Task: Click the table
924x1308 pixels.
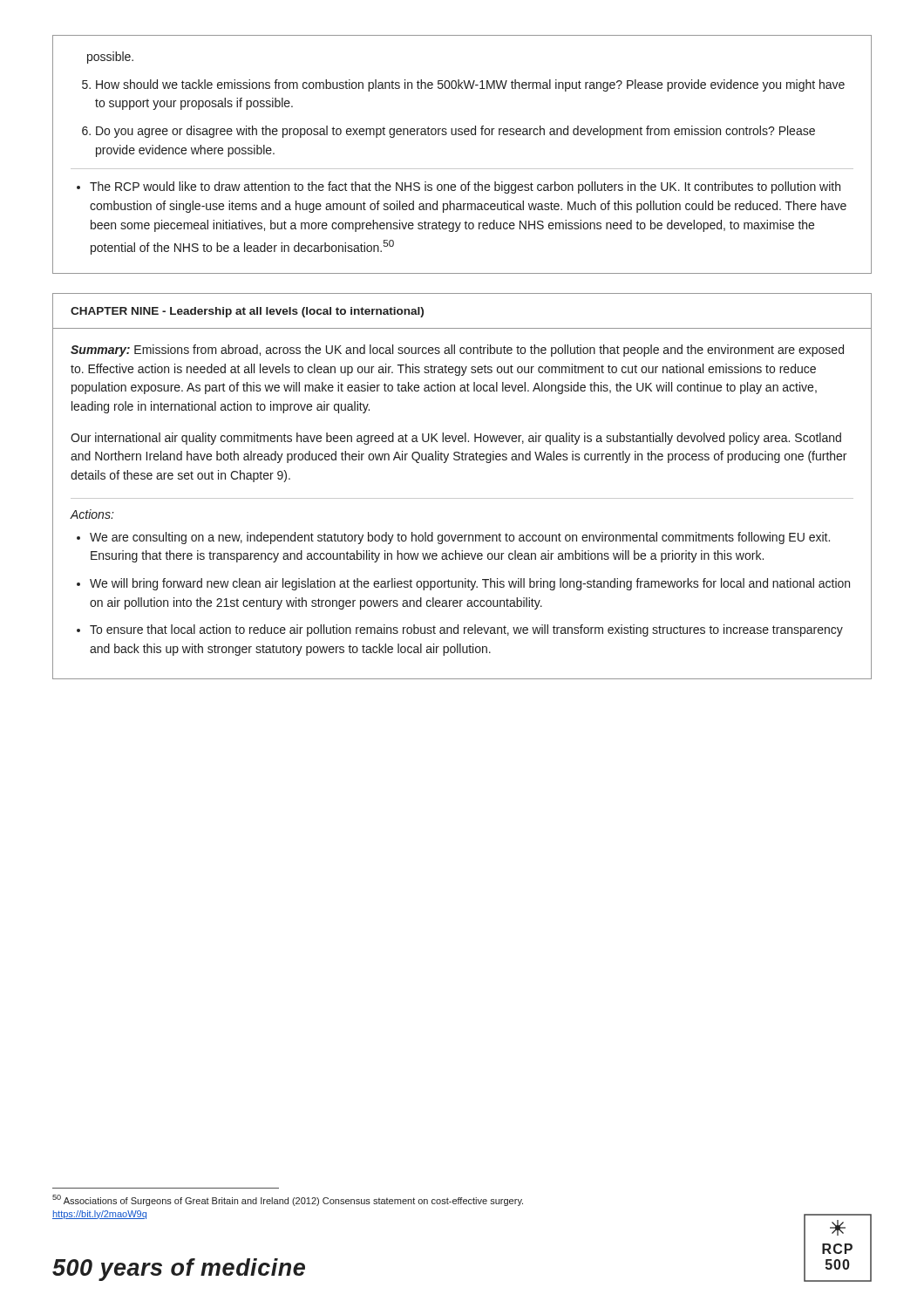Action: (462, 154)
